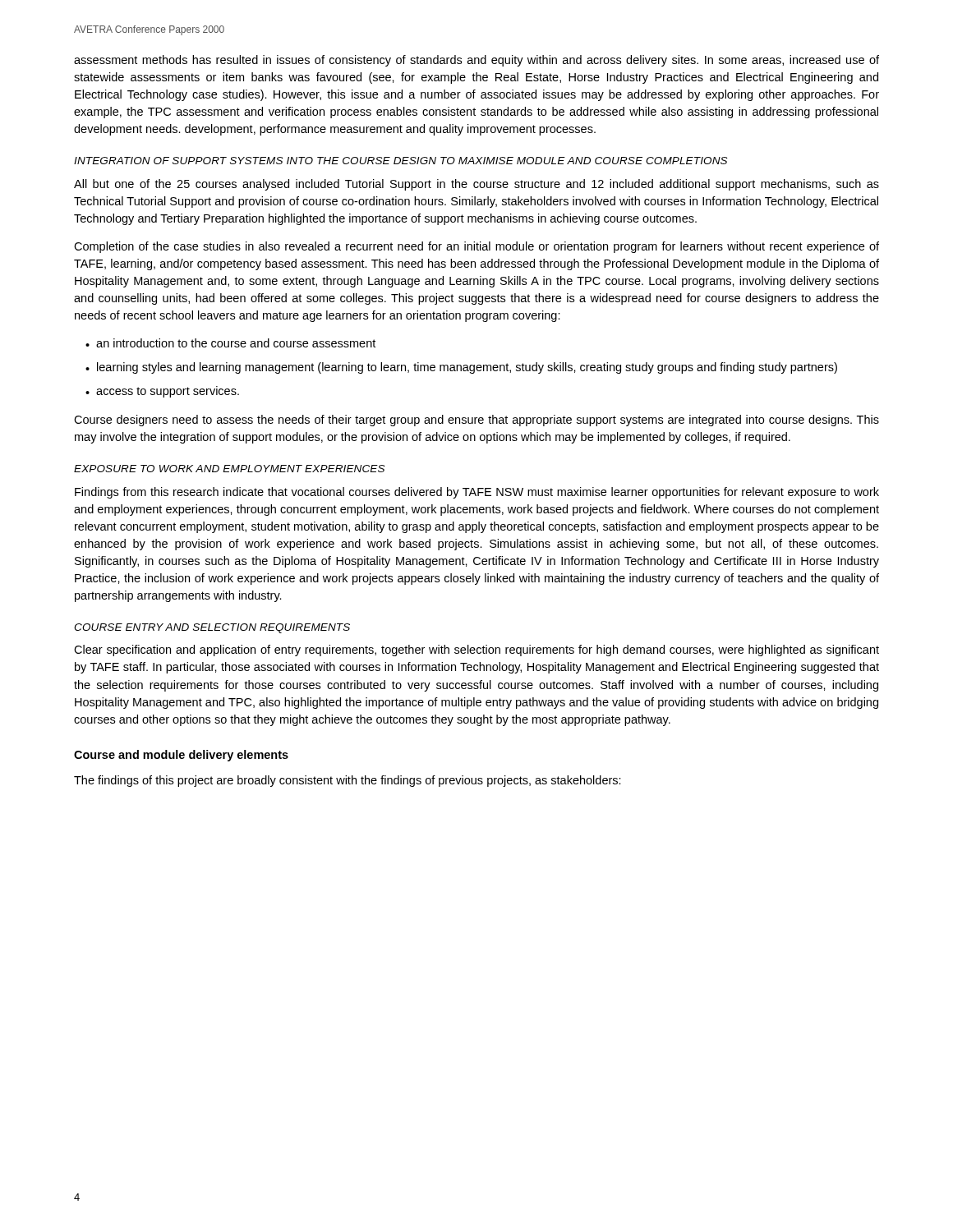
Task: Navigate to the region starting "assessment methods has resulted in issues of consistency"
Action: (x=476, y=95)
